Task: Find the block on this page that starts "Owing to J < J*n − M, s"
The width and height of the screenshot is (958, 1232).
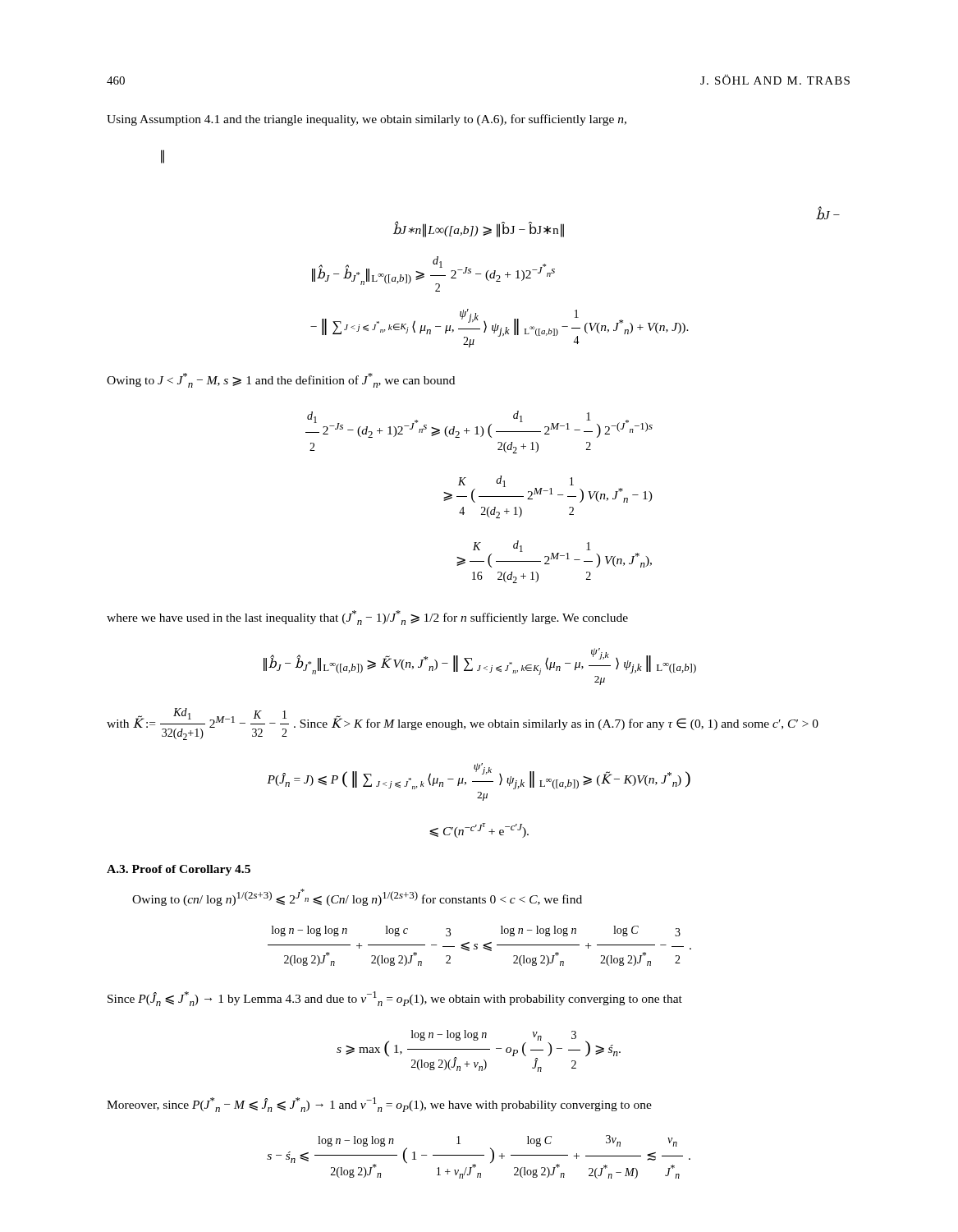Action: tap(281, 380)
